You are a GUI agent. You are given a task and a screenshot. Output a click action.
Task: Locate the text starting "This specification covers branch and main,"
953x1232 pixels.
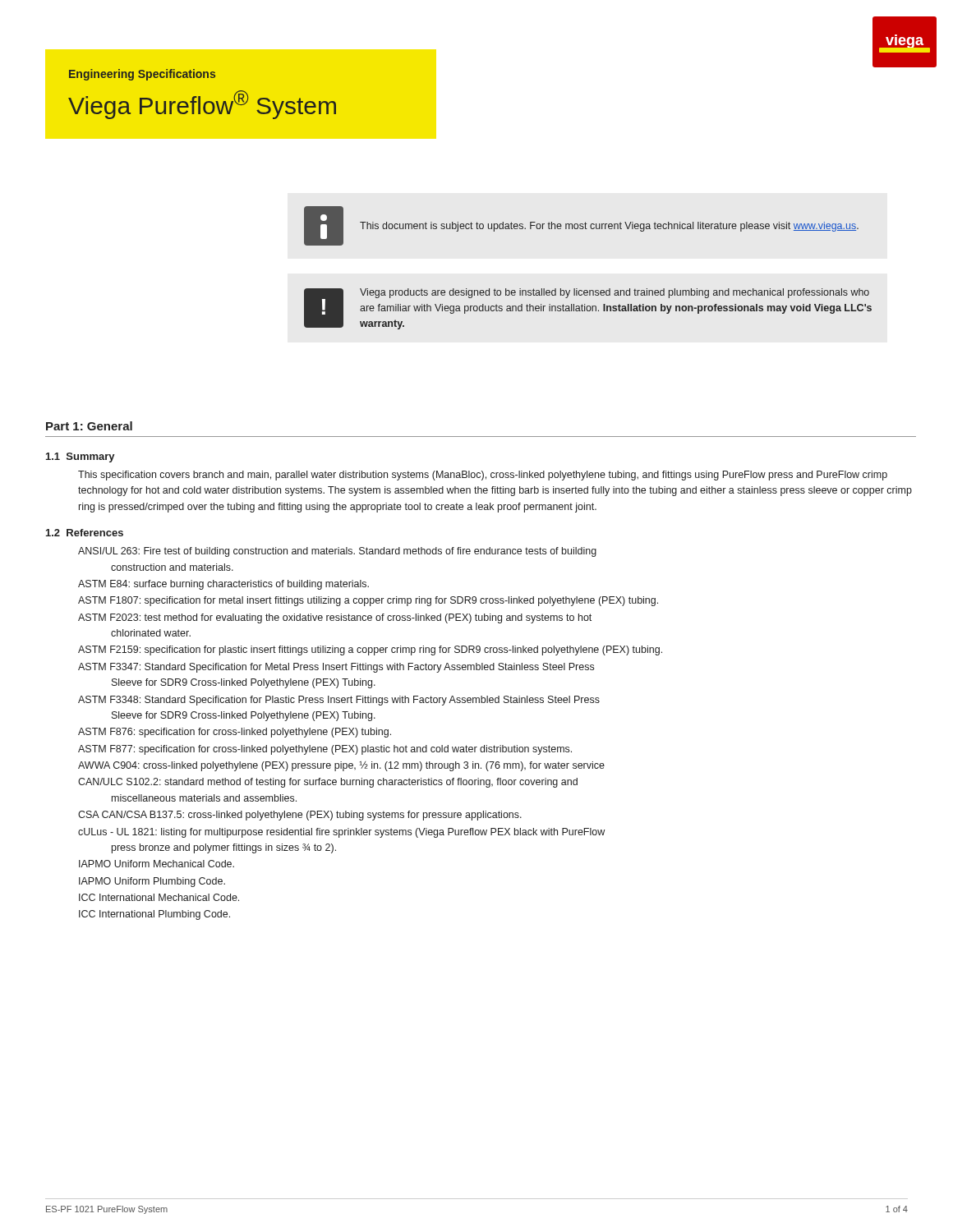(x=495, y=491)
